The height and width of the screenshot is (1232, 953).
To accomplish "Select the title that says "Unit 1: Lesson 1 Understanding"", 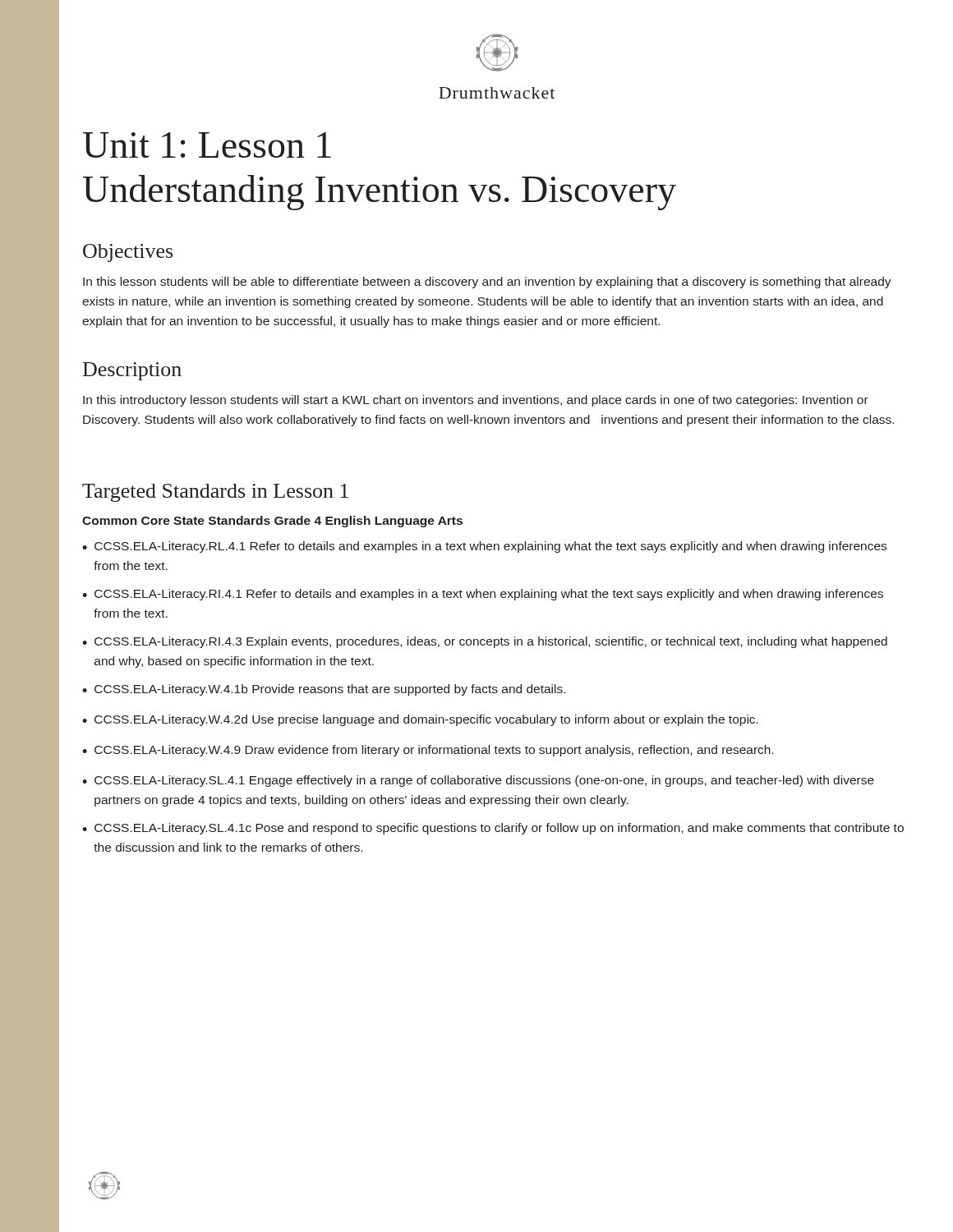I will 379,167.
